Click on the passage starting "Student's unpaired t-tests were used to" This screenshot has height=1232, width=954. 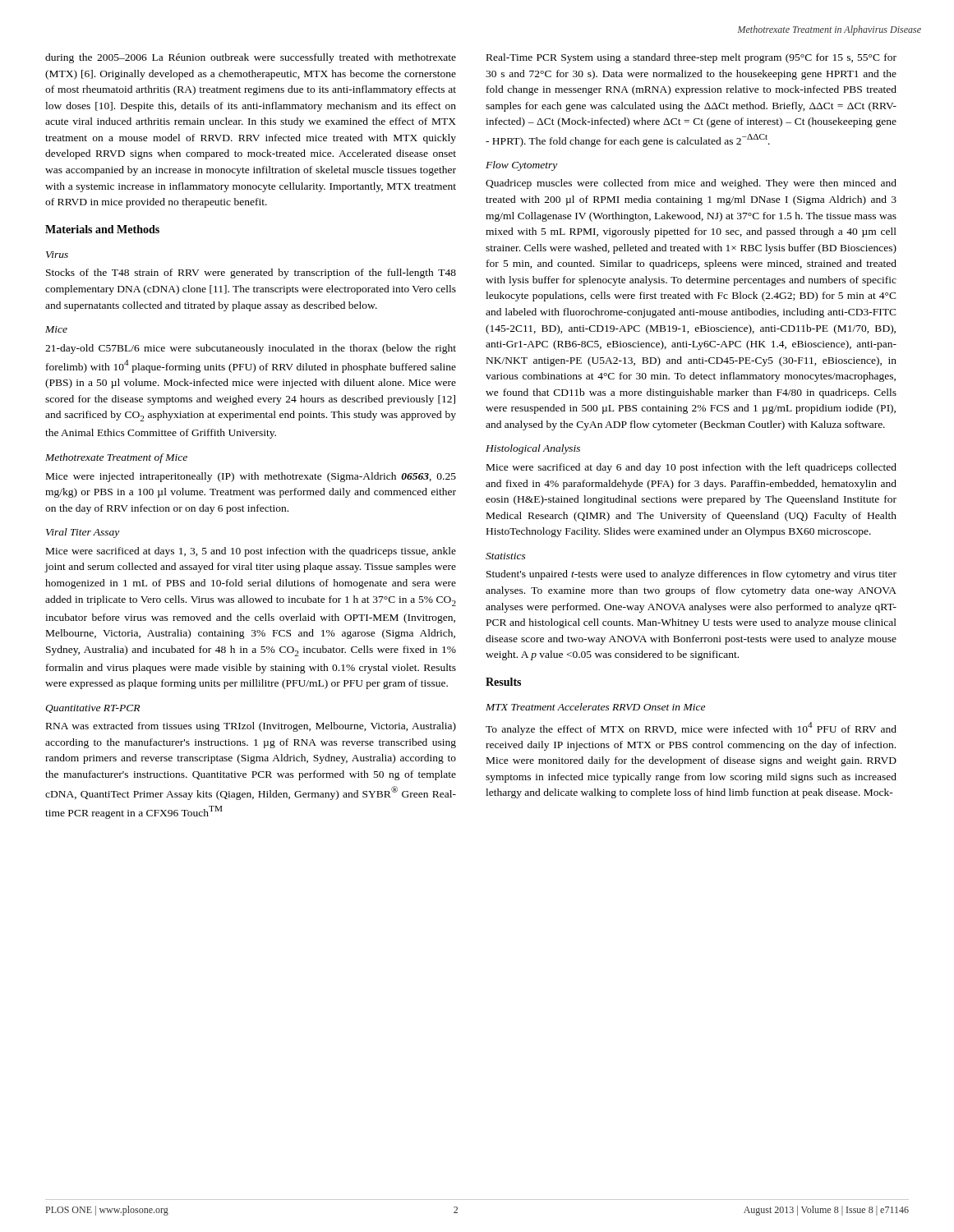pos(691,614)
